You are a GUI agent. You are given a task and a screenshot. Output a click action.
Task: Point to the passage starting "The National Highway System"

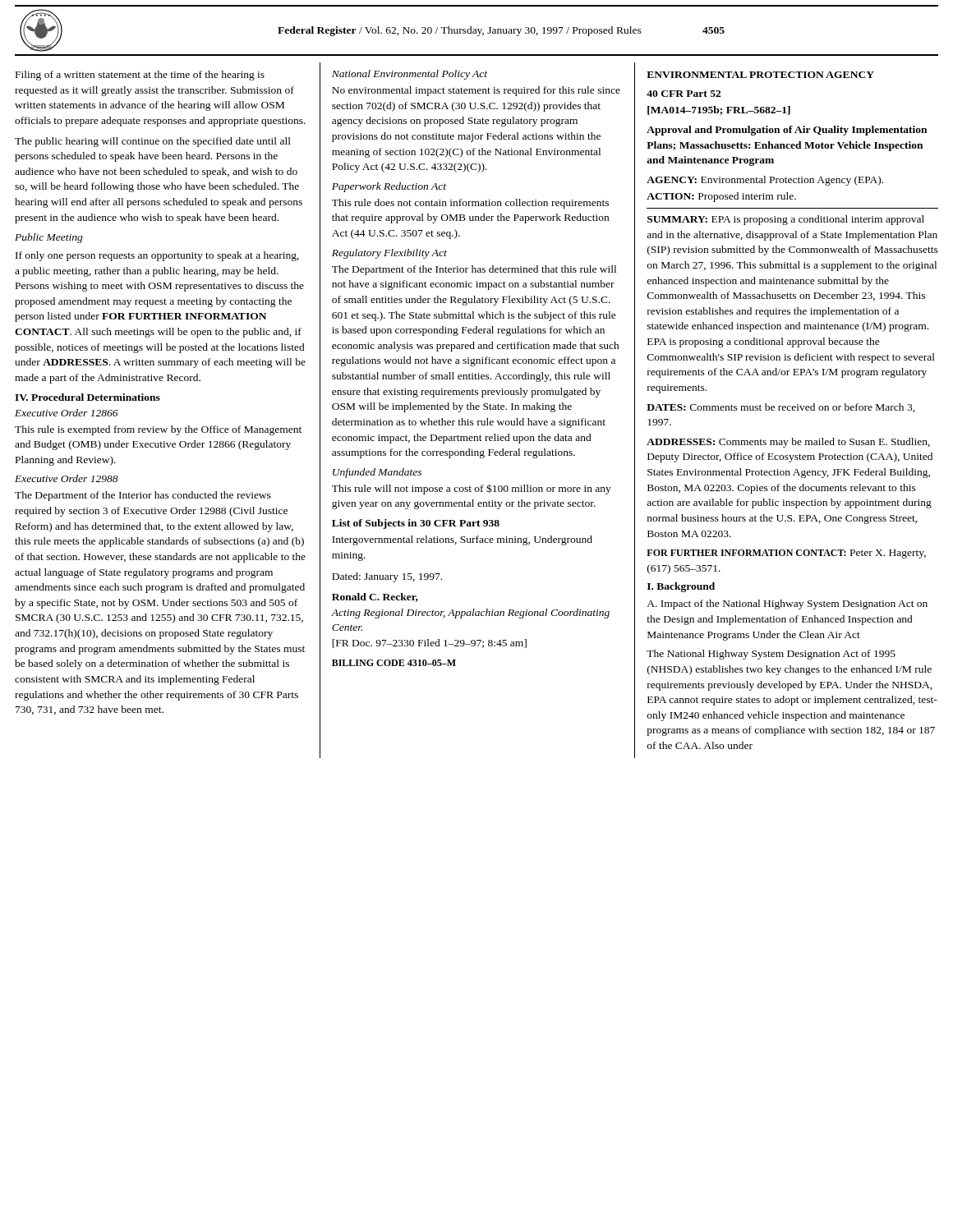[792, 699]
